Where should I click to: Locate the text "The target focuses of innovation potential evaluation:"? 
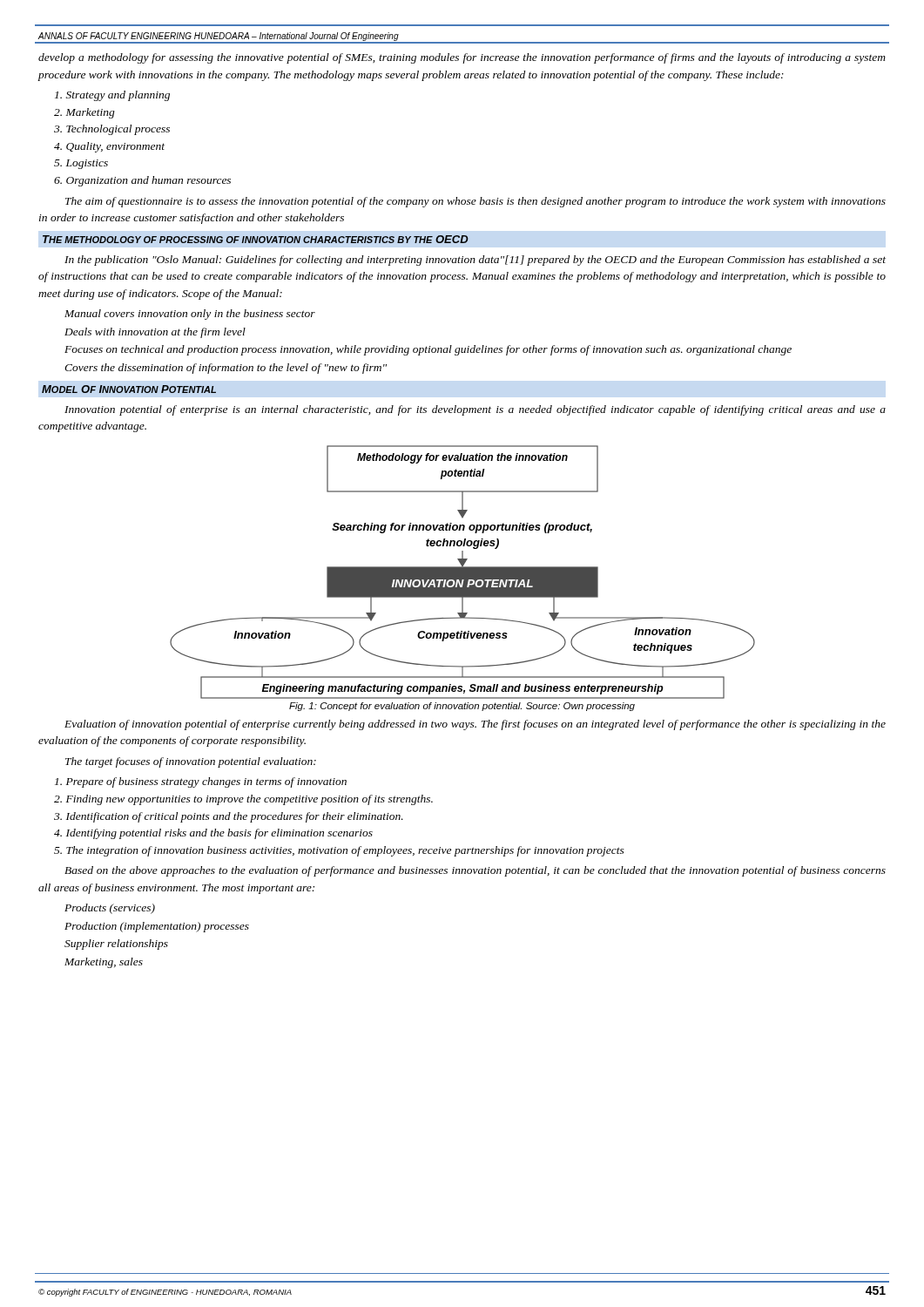click(191, 761)
